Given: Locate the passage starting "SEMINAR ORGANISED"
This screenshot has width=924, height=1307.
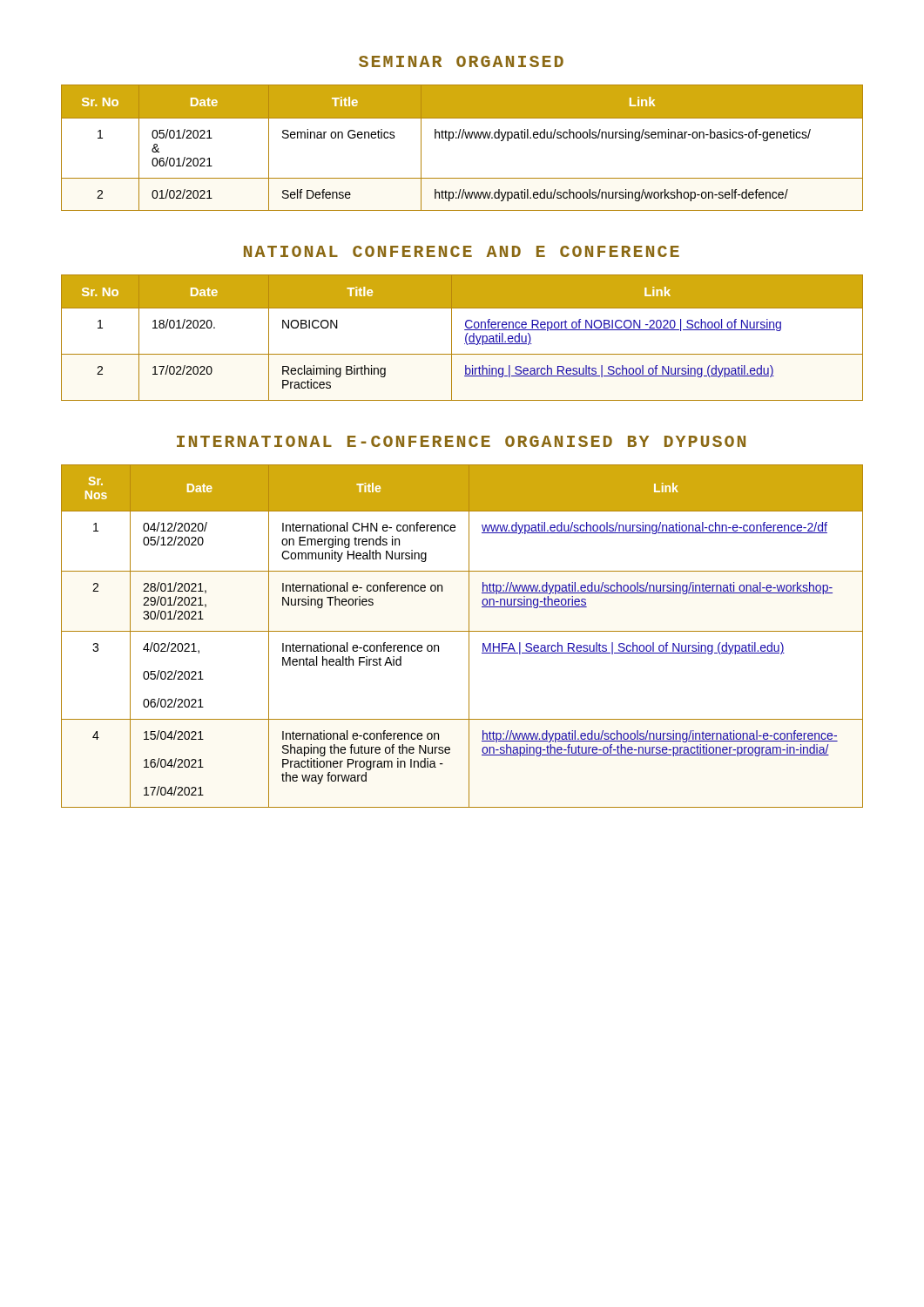Looking at the screenshot, I should [x=462, y=62].
